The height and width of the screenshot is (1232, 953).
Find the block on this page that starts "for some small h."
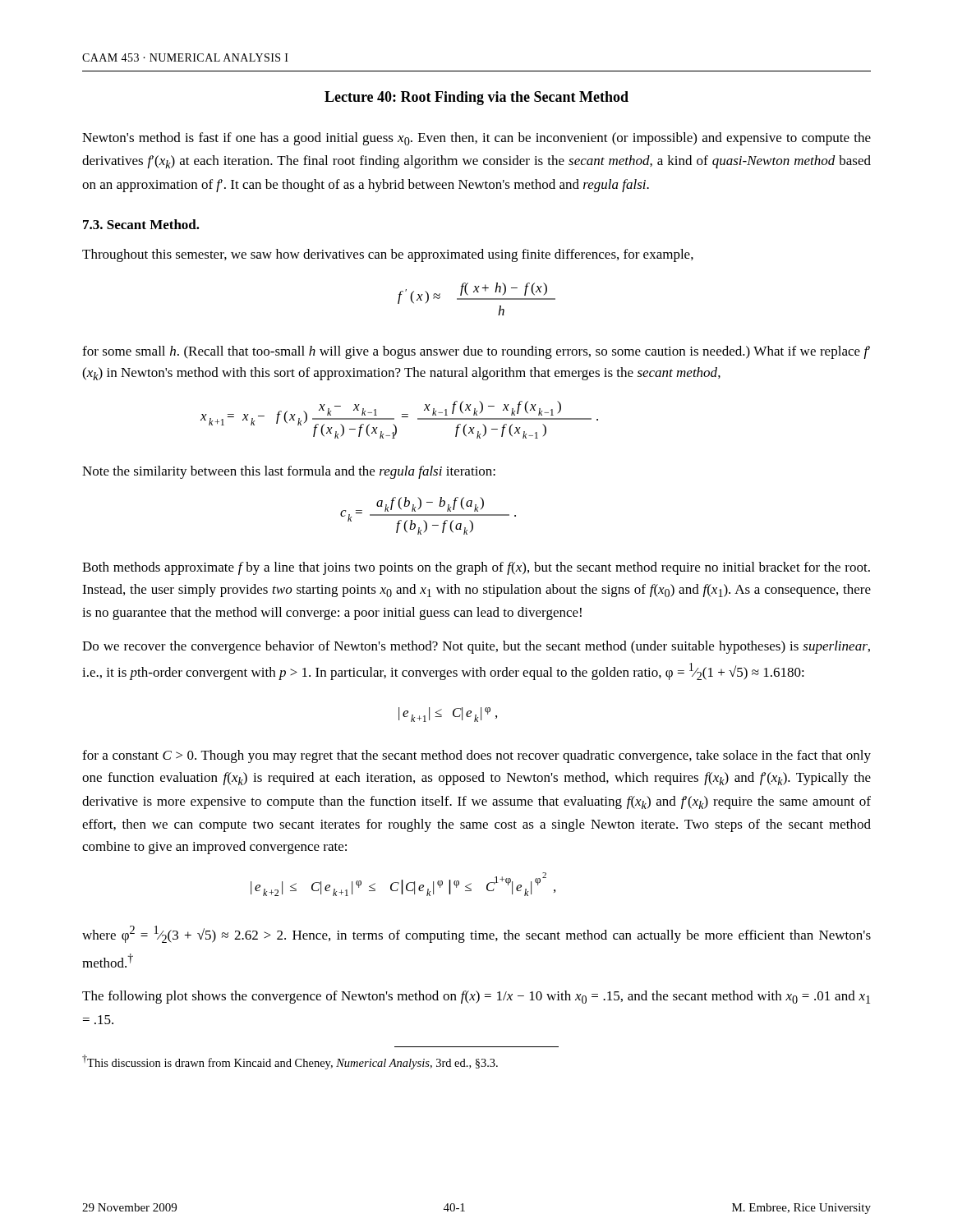point(476,363)
